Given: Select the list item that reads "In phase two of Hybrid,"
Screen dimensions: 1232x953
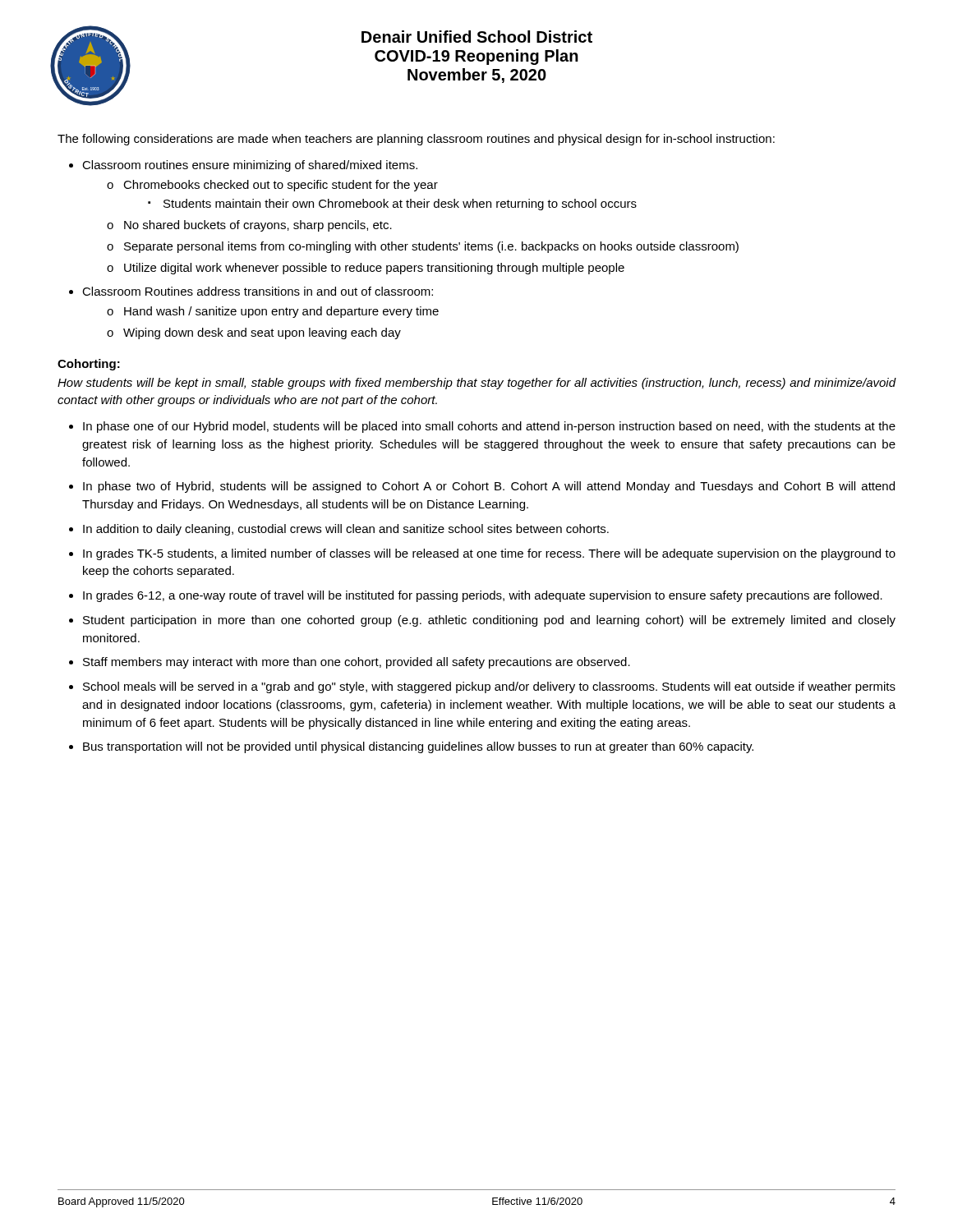Looking at the screenshot, I should tap(489, 495).
